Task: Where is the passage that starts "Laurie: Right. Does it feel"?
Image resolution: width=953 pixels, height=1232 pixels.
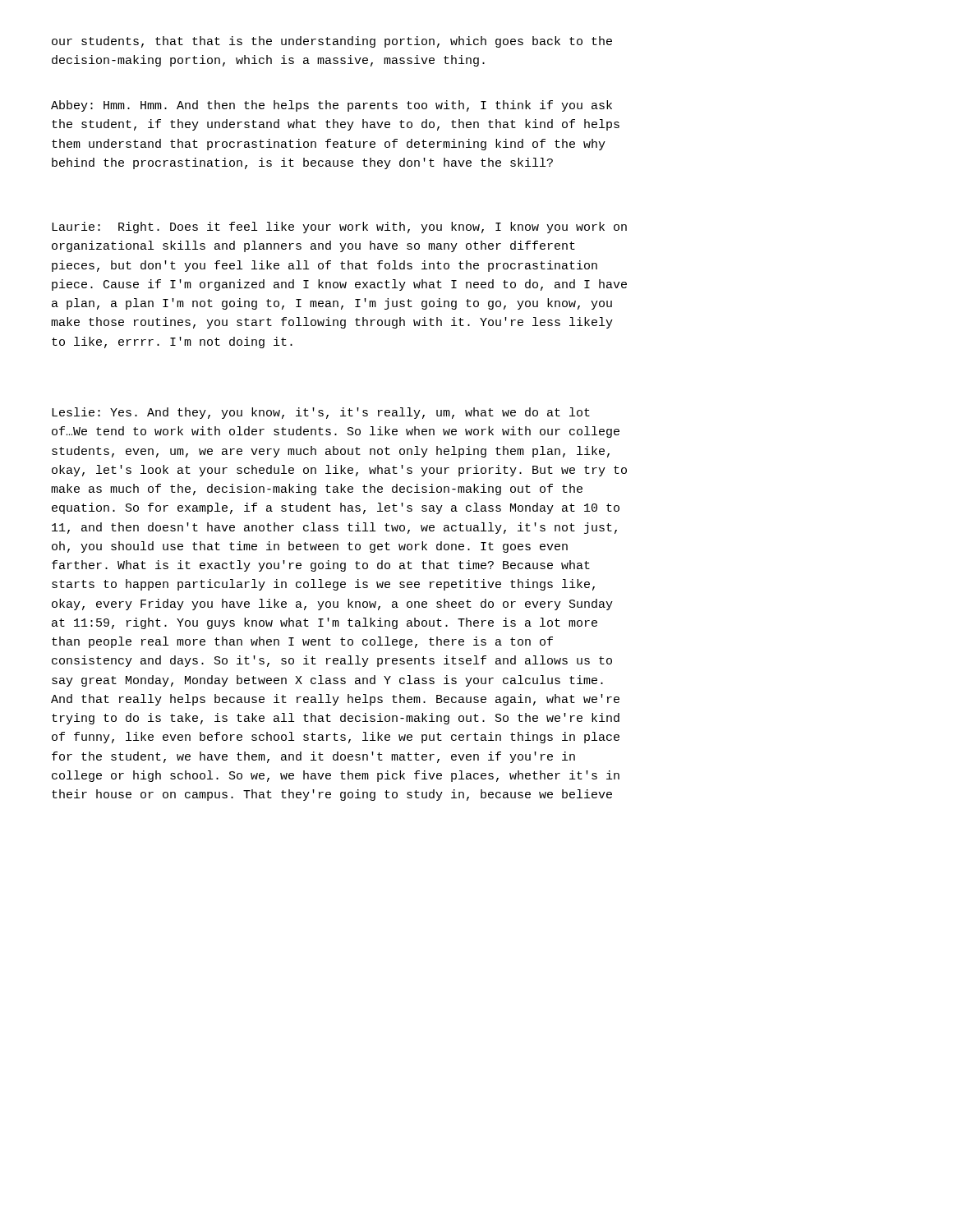Action: [339, 285]
